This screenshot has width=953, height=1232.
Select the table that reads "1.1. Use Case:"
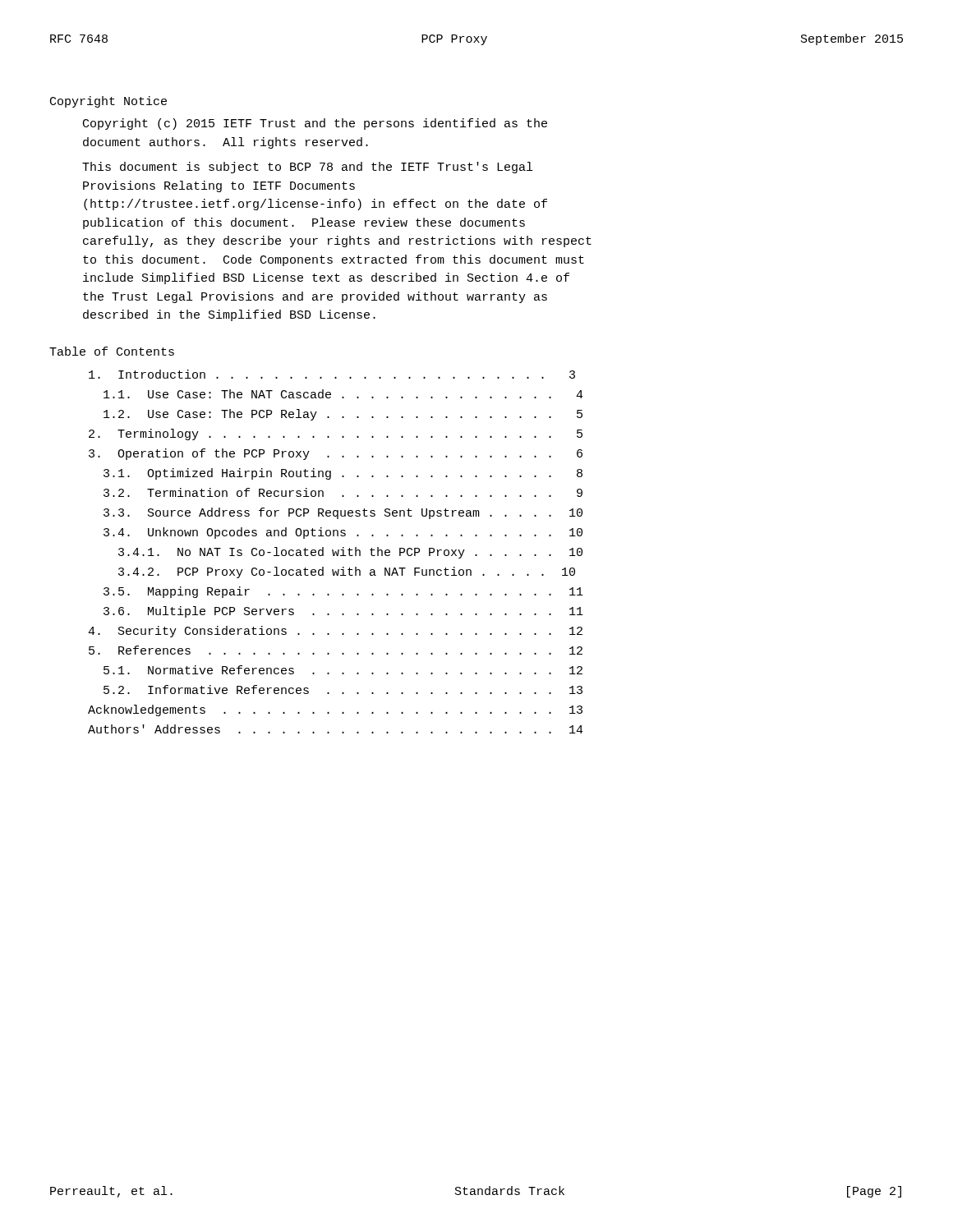485,553
